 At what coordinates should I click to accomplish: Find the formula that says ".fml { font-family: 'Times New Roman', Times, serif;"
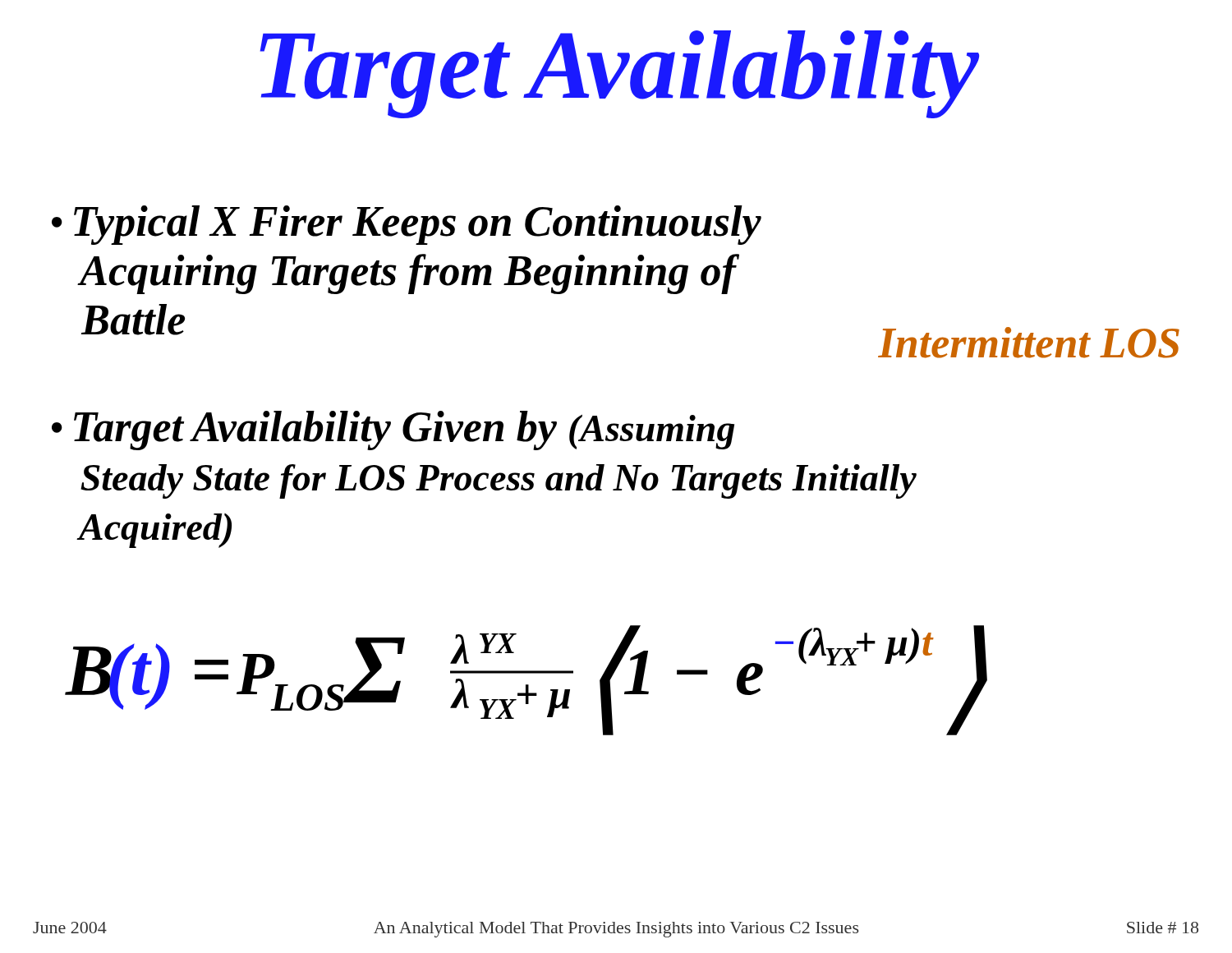616,665
